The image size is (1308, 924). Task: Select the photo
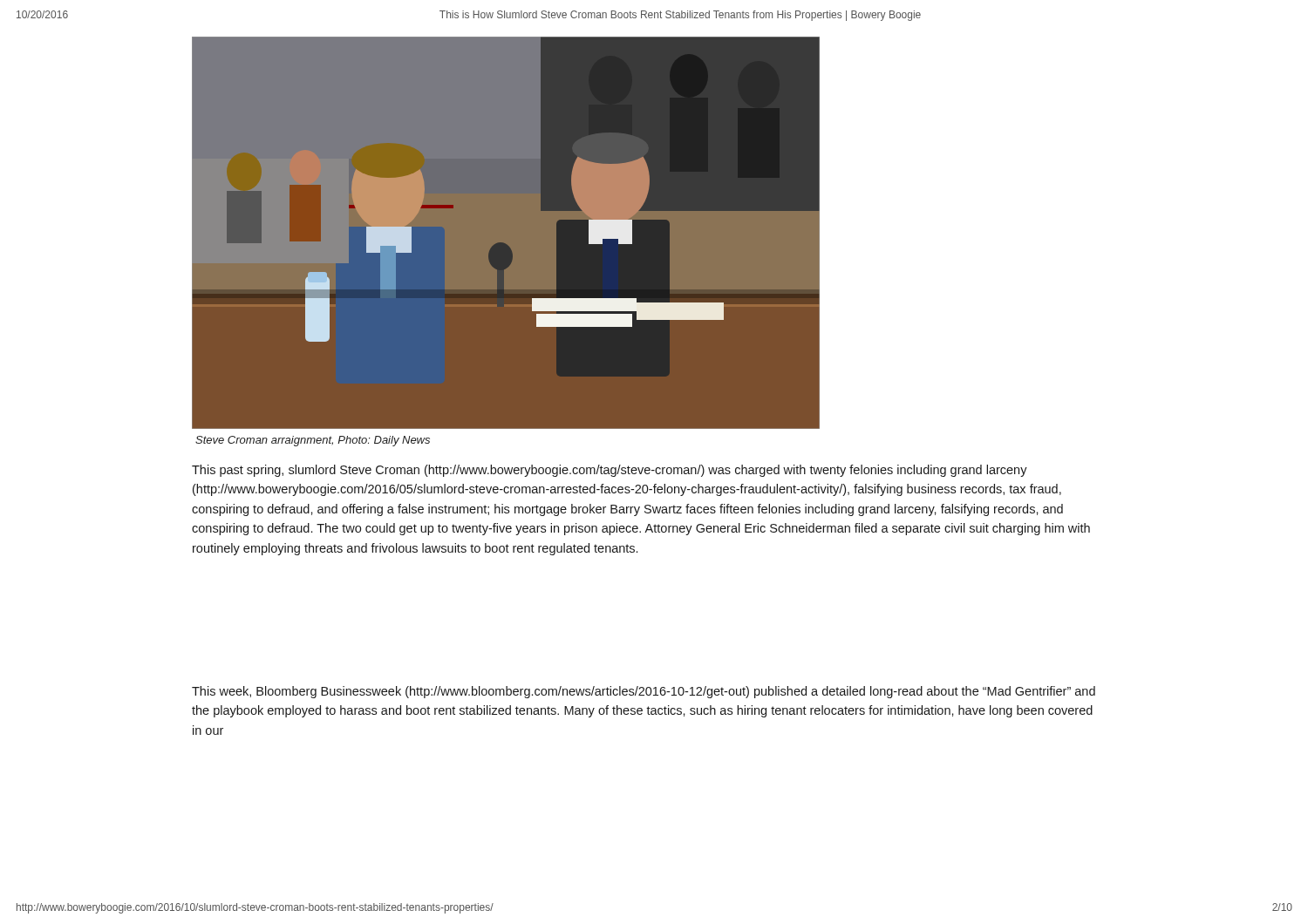[x=506, y=234]
